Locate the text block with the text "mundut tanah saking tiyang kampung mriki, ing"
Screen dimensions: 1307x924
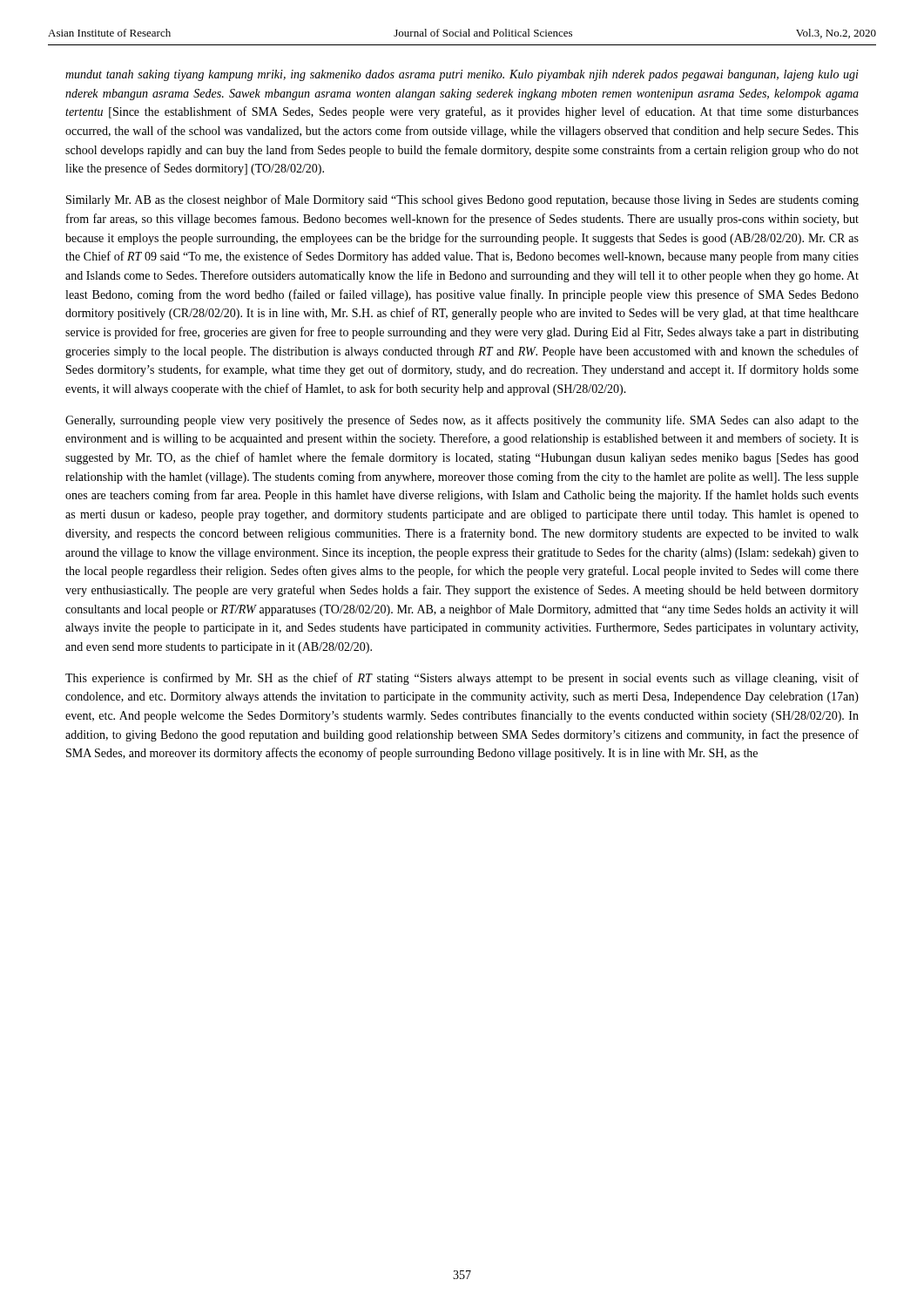pos(462,122)
